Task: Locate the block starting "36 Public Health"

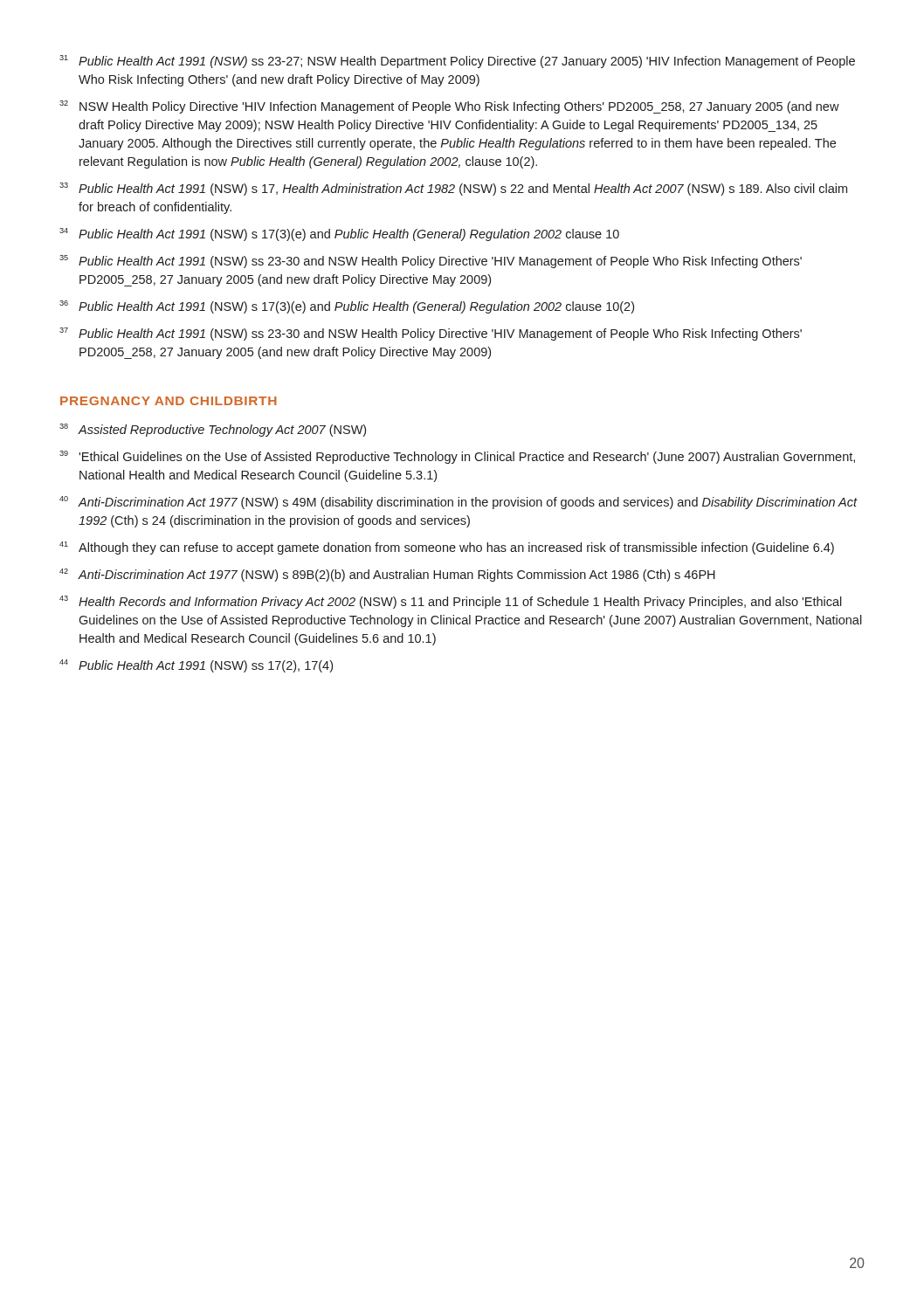Action: click(462, 307)
